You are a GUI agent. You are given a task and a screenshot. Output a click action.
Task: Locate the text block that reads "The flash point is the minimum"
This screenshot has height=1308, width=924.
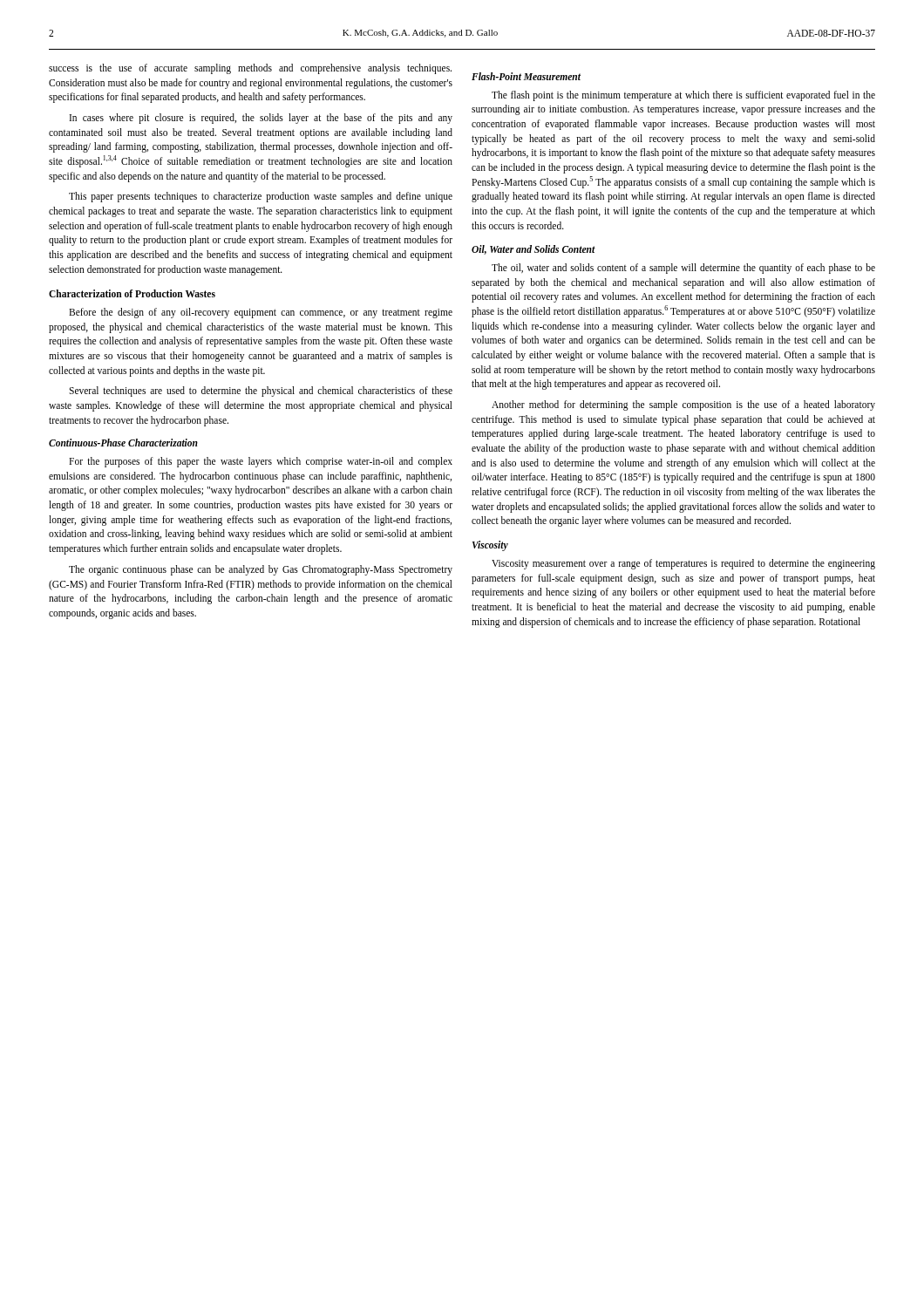pyautogui.click(x=673, y=160)
